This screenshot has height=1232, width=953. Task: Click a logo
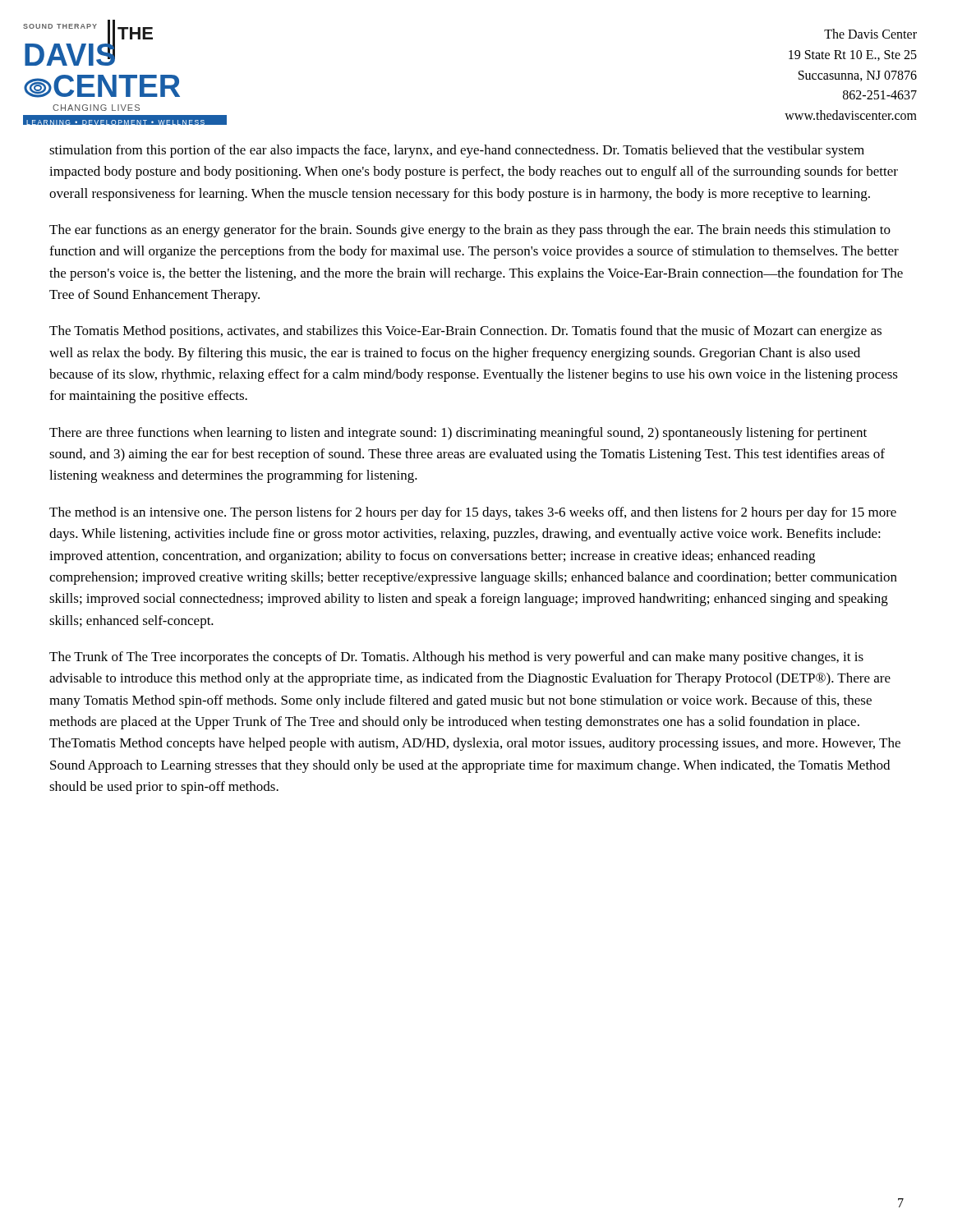point(127,71)
